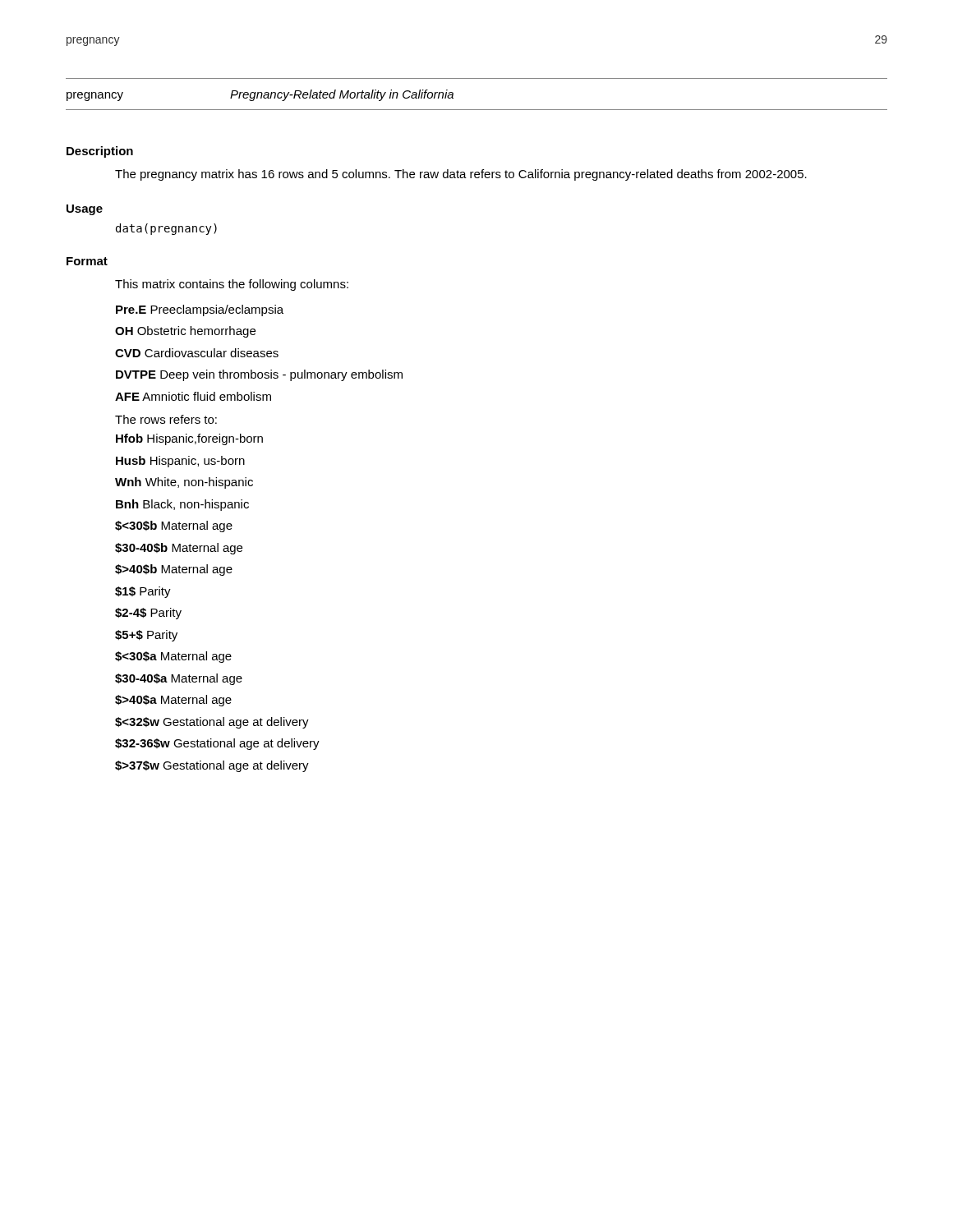Point to the region starting "$5+$ Parity"
953x1232 pixels.
click(x=146, y=634)
